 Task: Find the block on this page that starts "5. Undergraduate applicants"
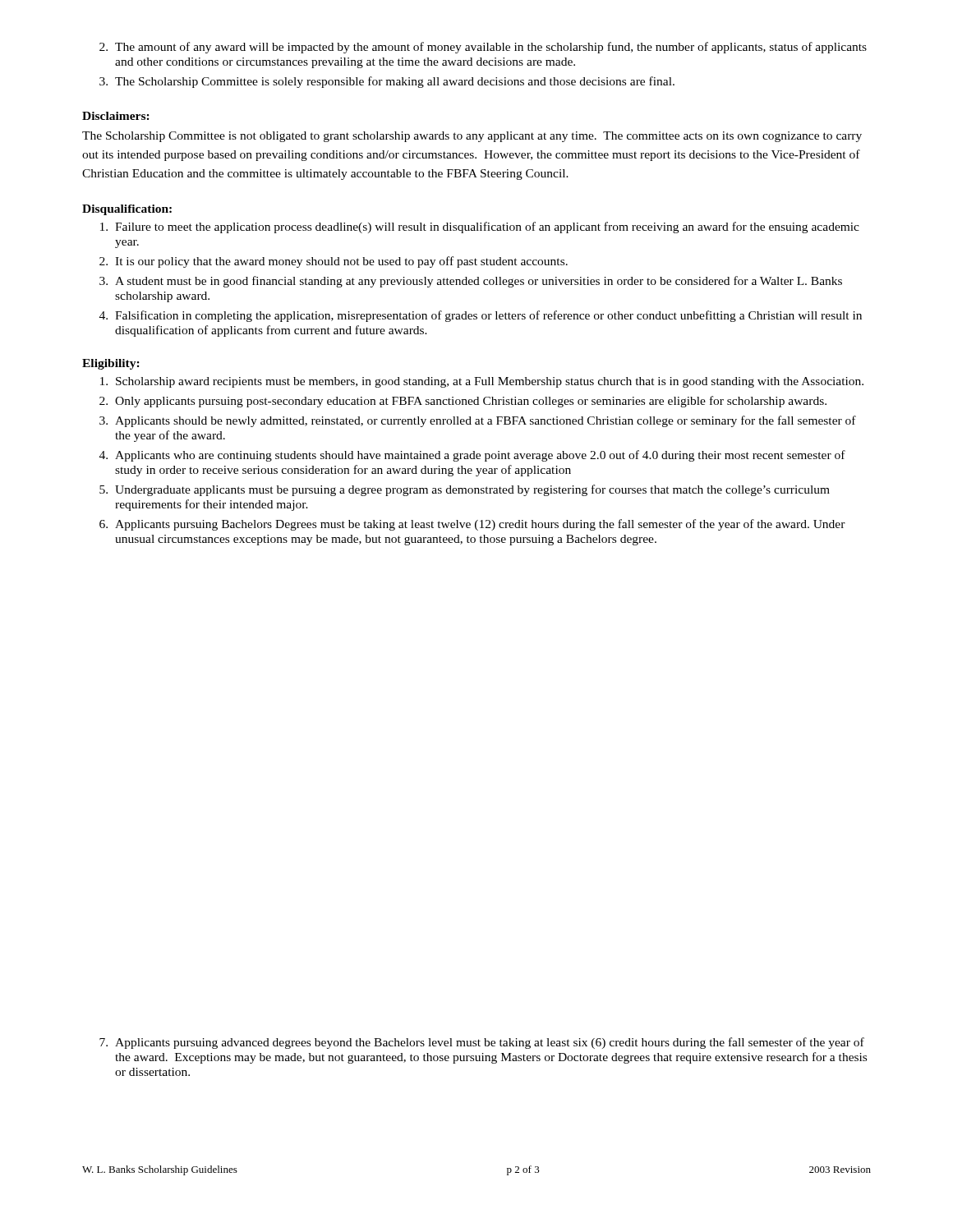click(x=476, y=497)
